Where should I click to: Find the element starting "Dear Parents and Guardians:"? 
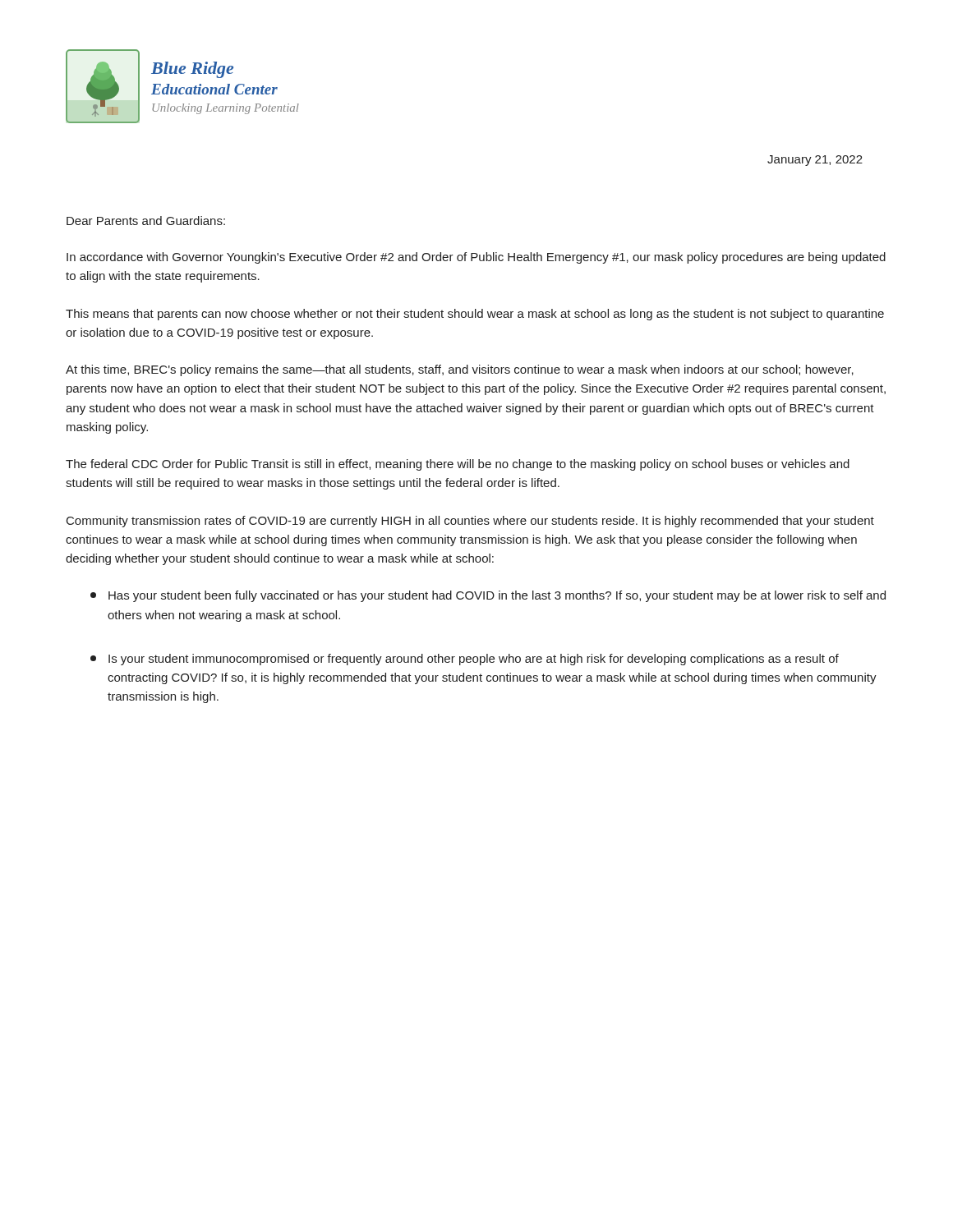pyautogui.click(x=146, y=221)
